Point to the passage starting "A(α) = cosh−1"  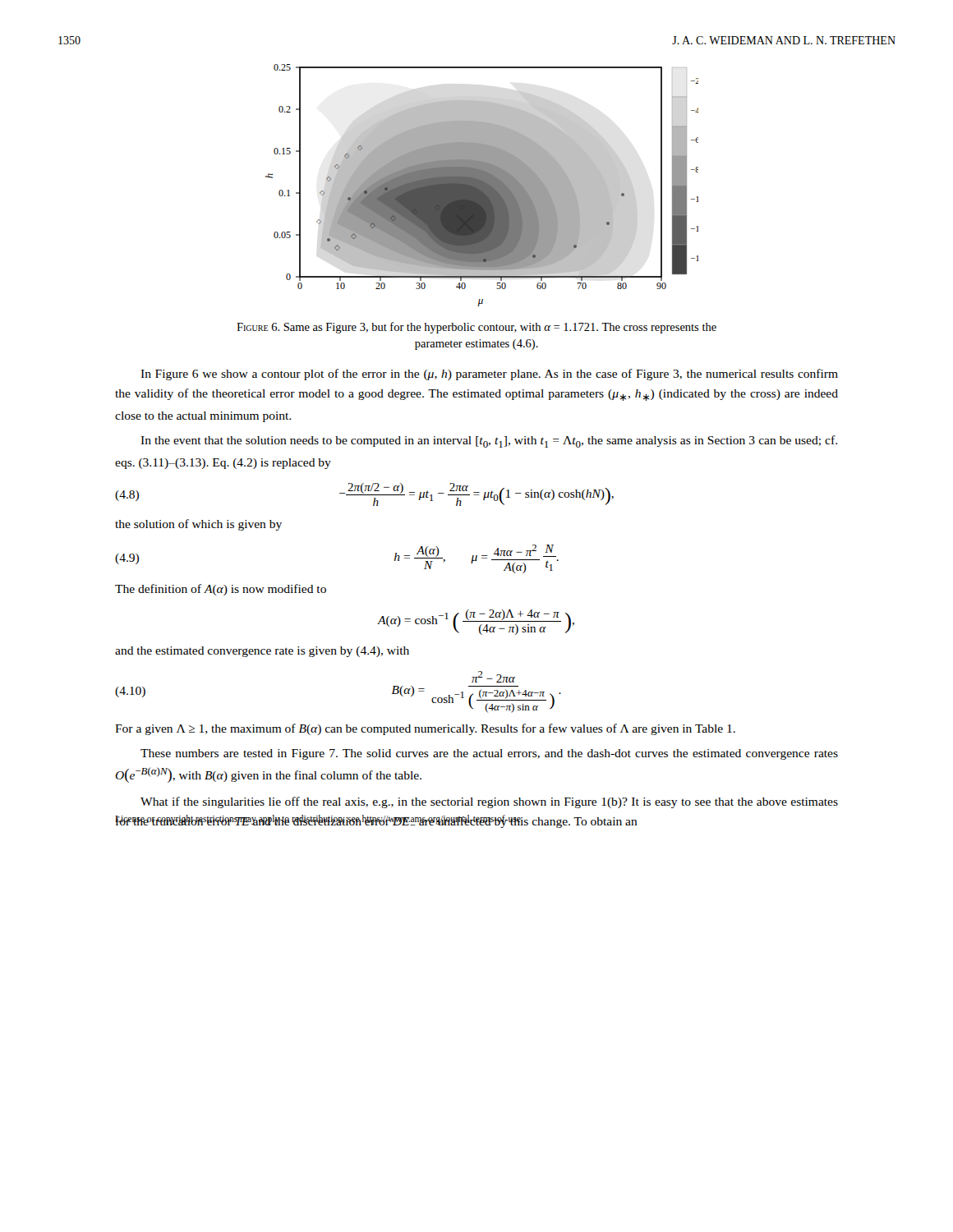click(x=476, y=621)
